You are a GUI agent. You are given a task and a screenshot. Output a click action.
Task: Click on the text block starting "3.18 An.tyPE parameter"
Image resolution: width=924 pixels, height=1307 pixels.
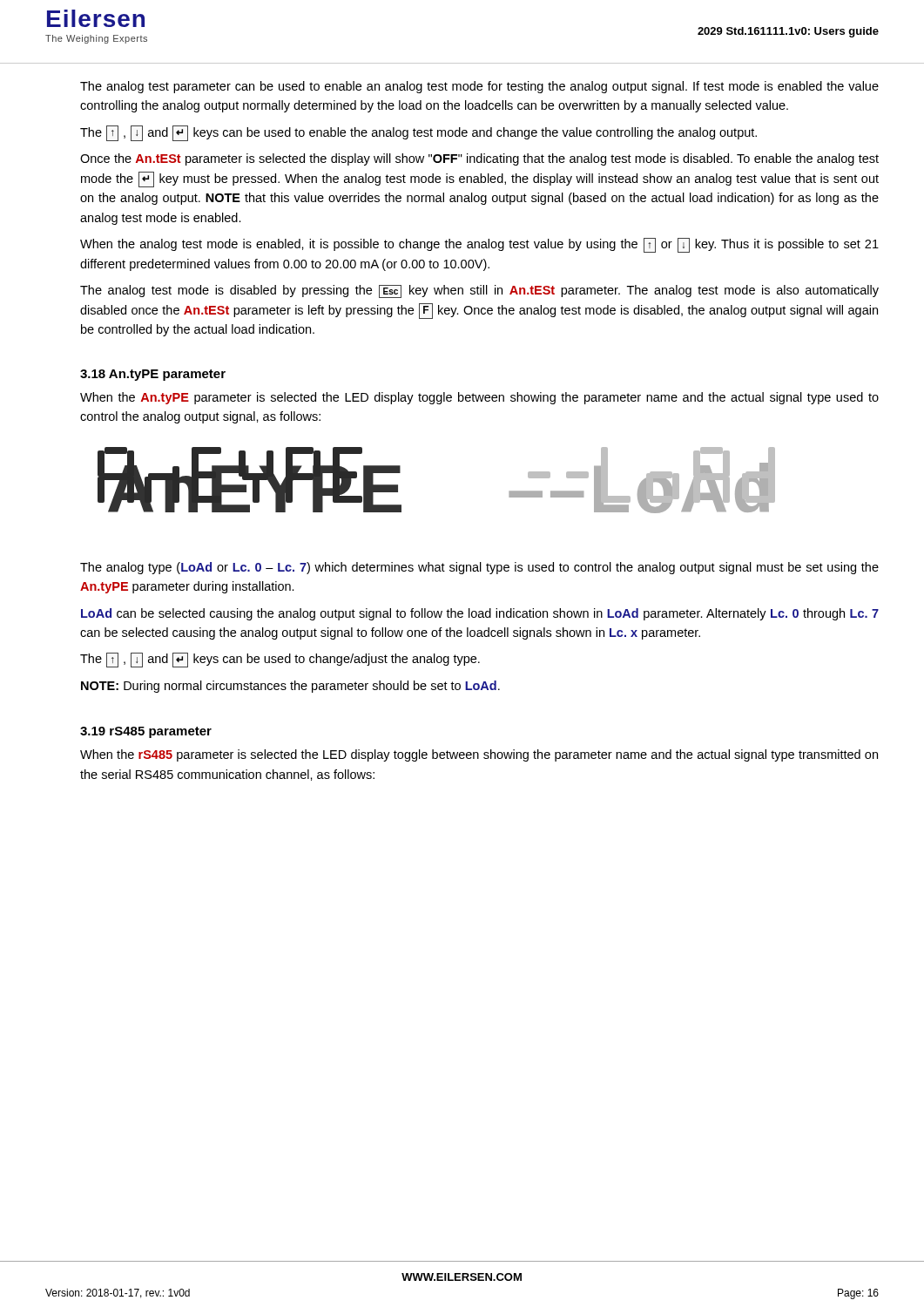coord(153,373)
